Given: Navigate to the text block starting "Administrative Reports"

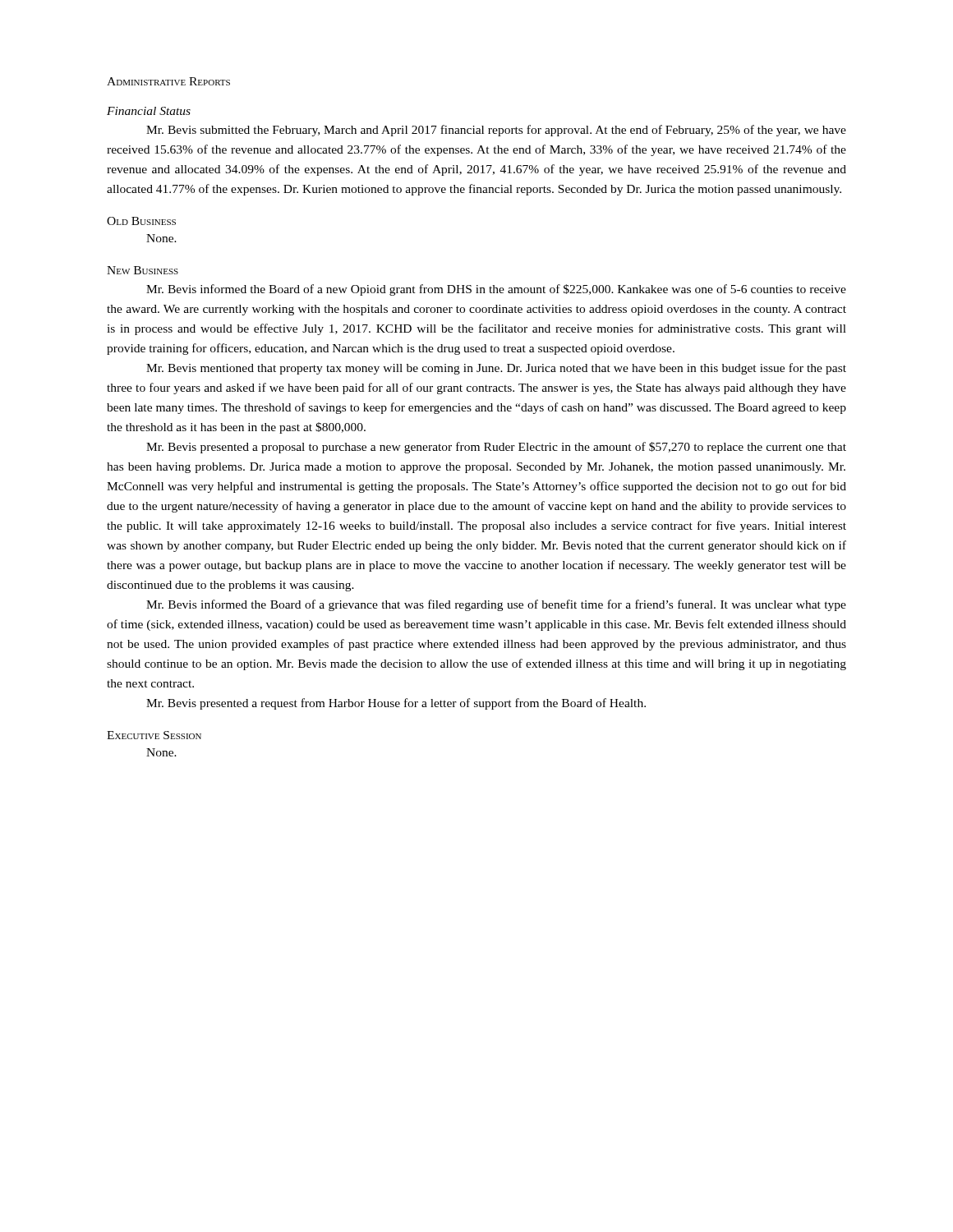Looking at the screenshot, I should [169, 81].
